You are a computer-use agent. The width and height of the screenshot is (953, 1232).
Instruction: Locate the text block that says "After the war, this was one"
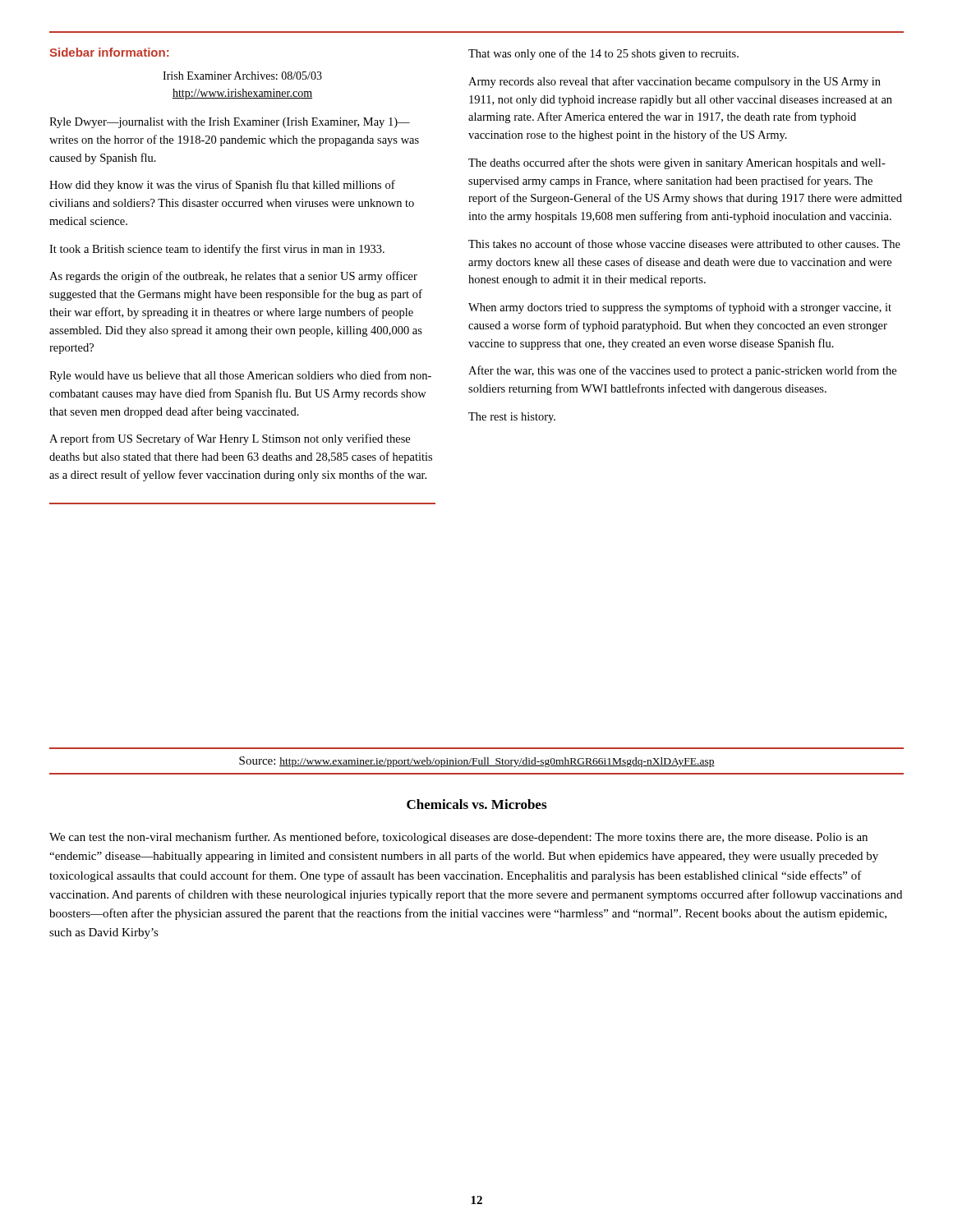pos(683,380)
